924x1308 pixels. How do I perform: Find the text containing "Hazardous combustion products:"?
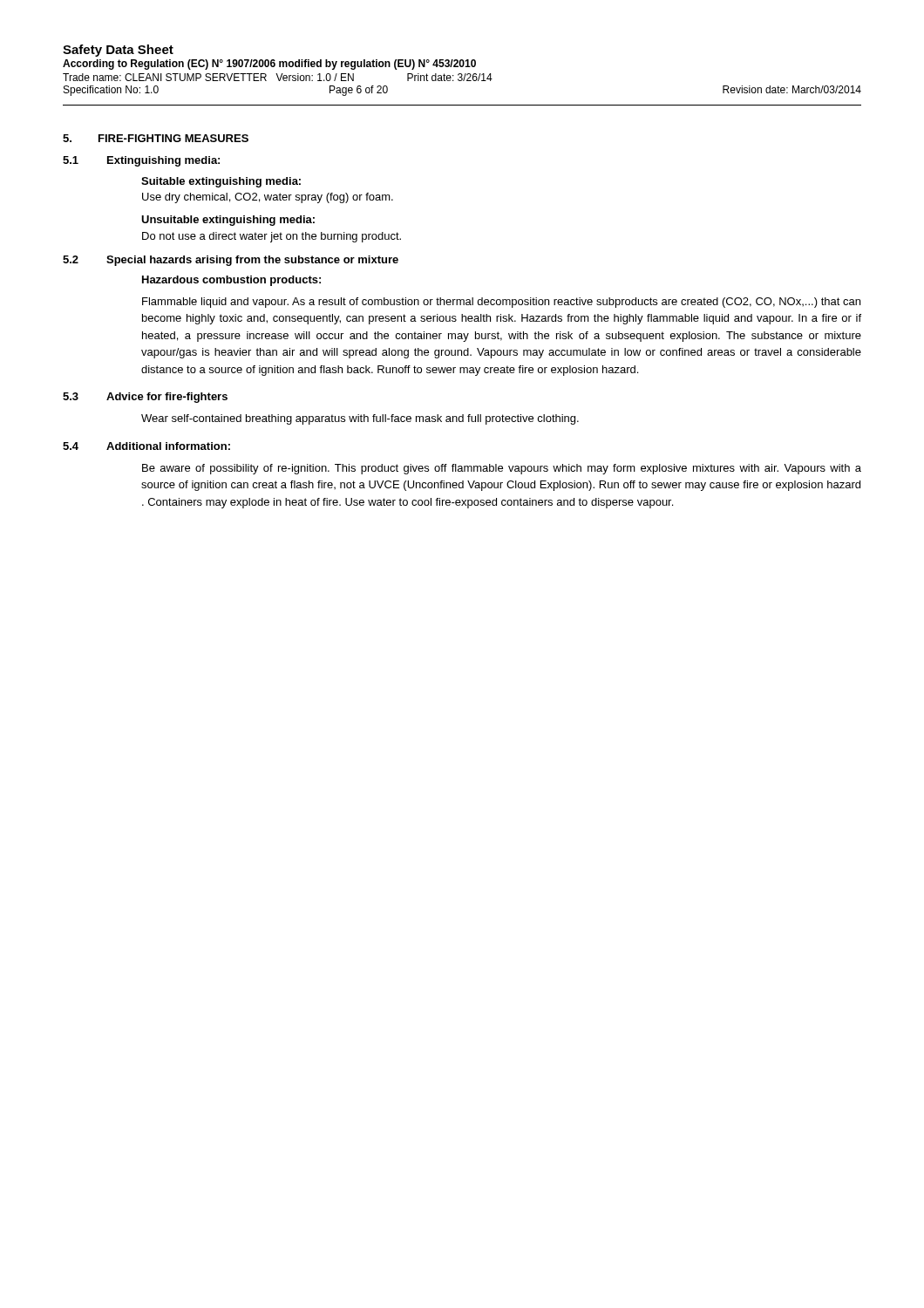pyautogui.click(x=231, y=281)
